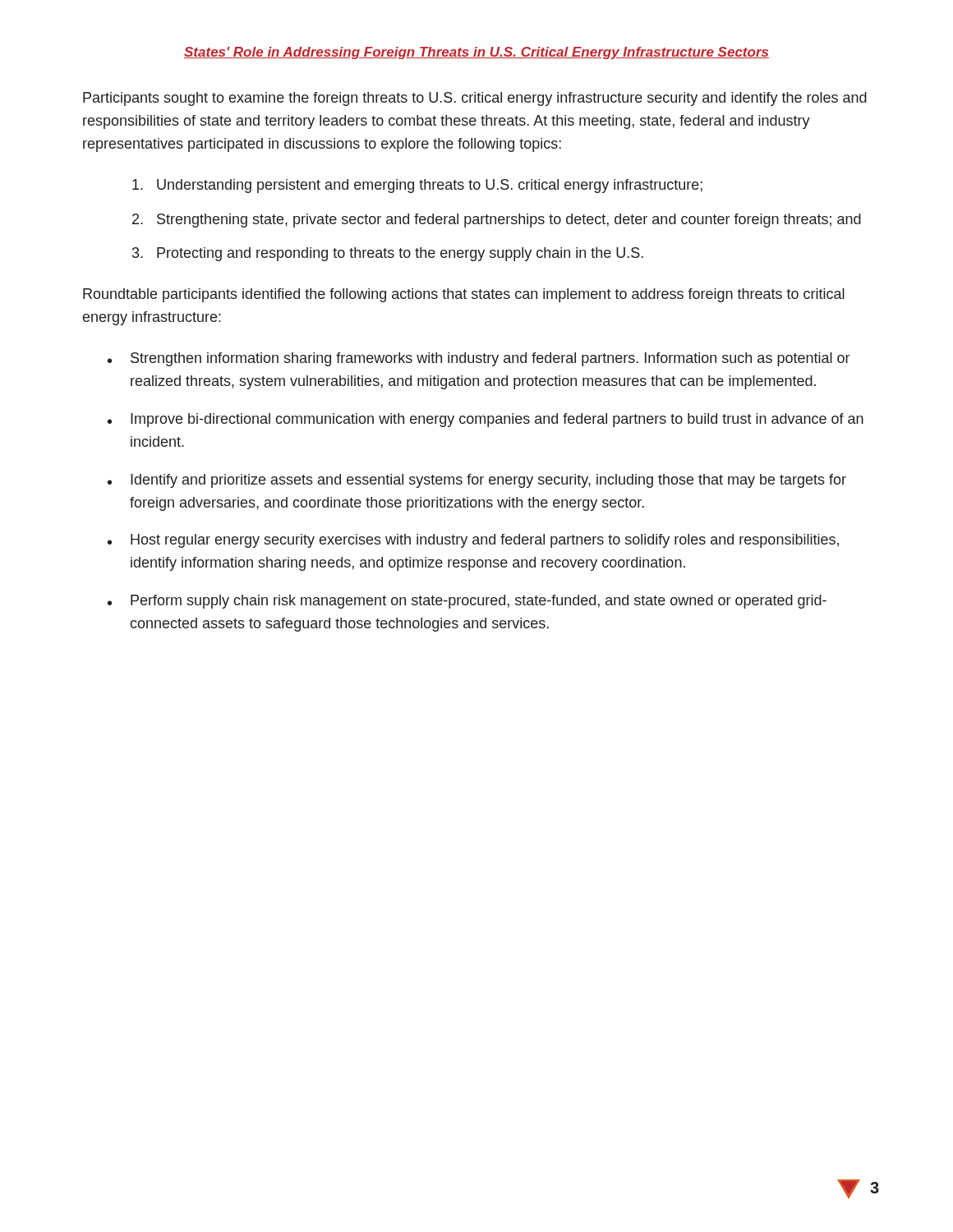
Task: Point to the block beginning "Understanding persistent and emerging threats to"
Action: click(x=417, y=185)
